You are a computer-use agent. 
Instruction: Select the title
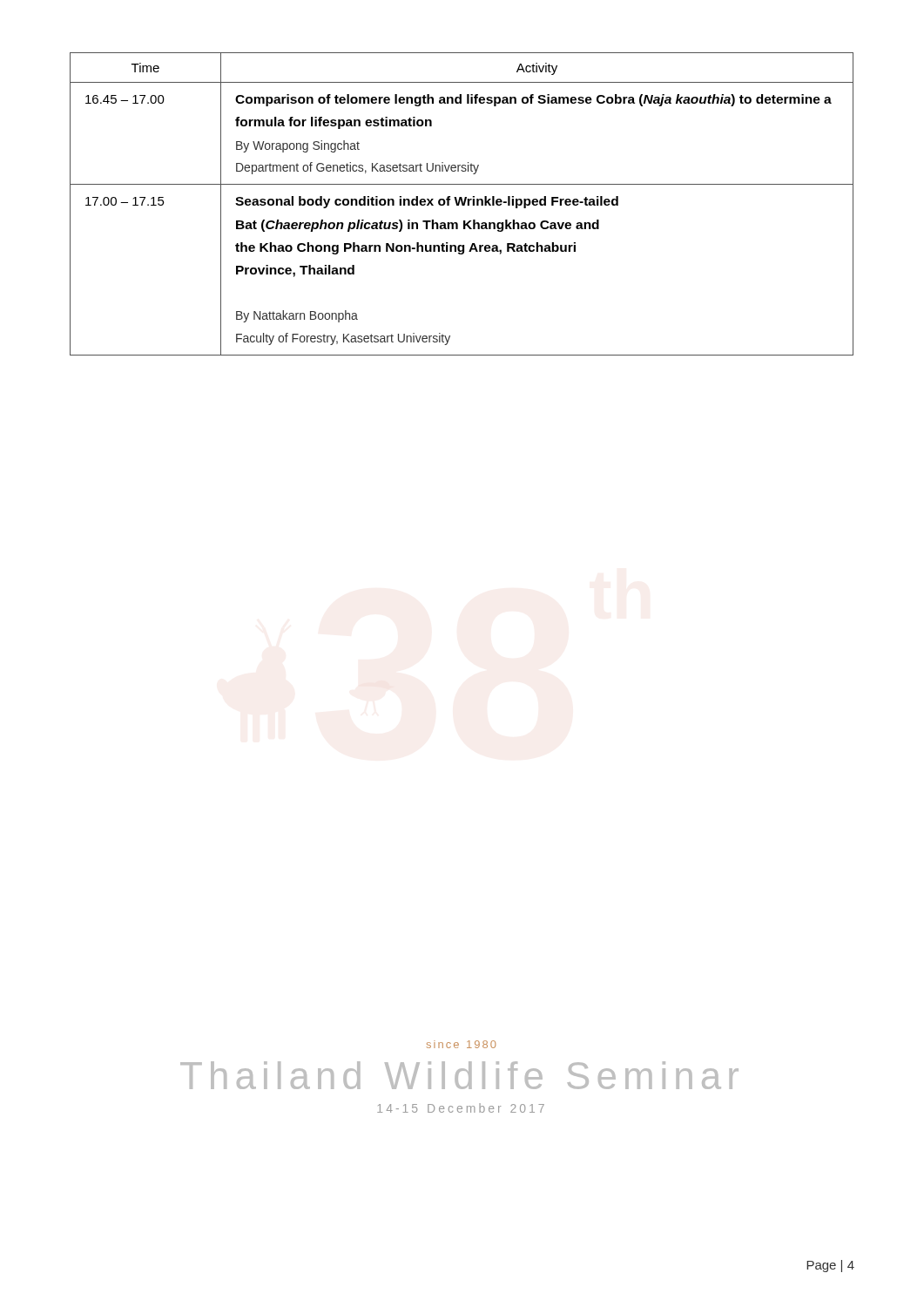coord(462,1076)
